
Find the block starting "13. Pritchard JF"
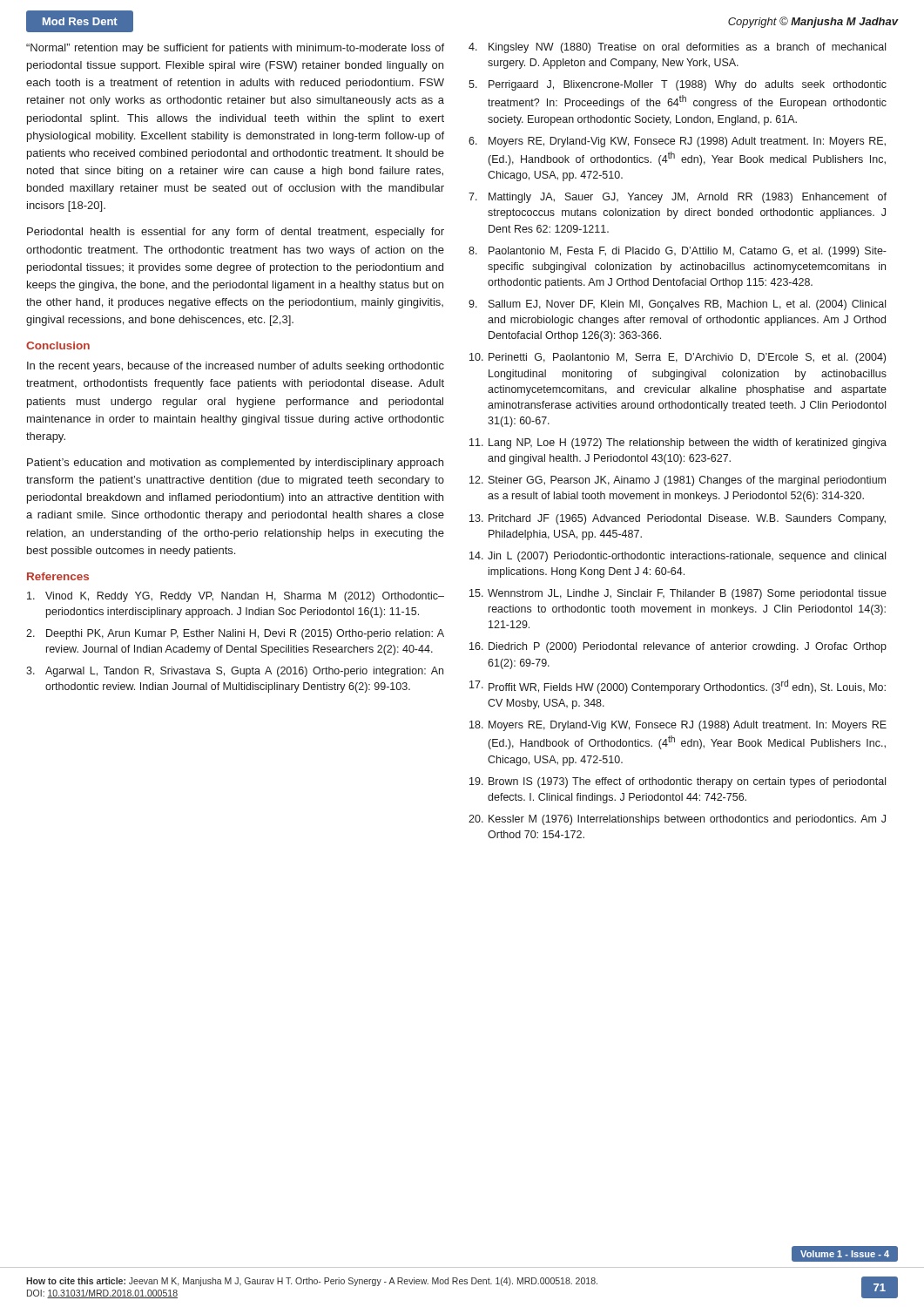click(678, 526)
